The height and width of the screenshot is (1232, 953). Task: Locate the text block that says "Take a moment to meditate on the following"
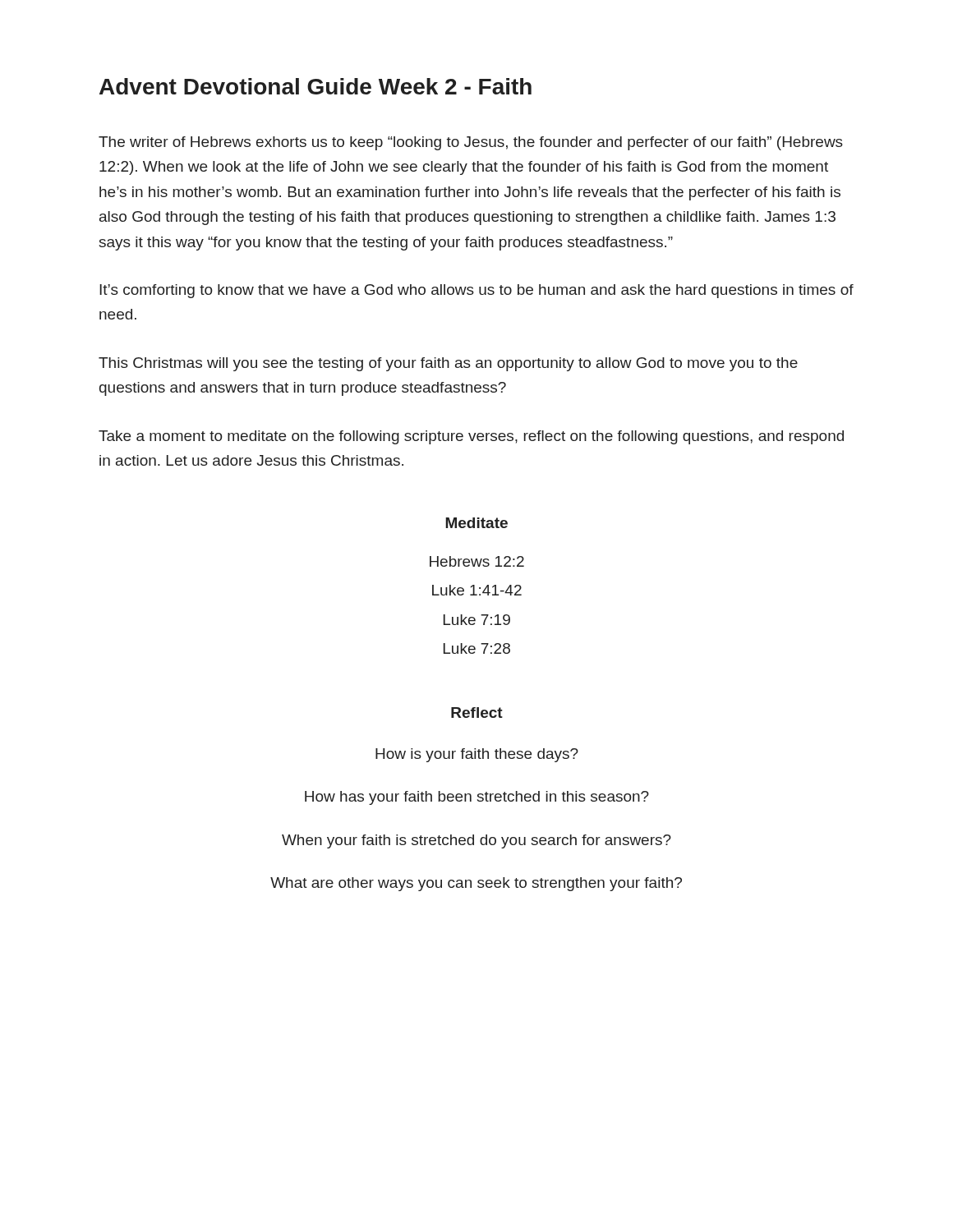[472, 448]
